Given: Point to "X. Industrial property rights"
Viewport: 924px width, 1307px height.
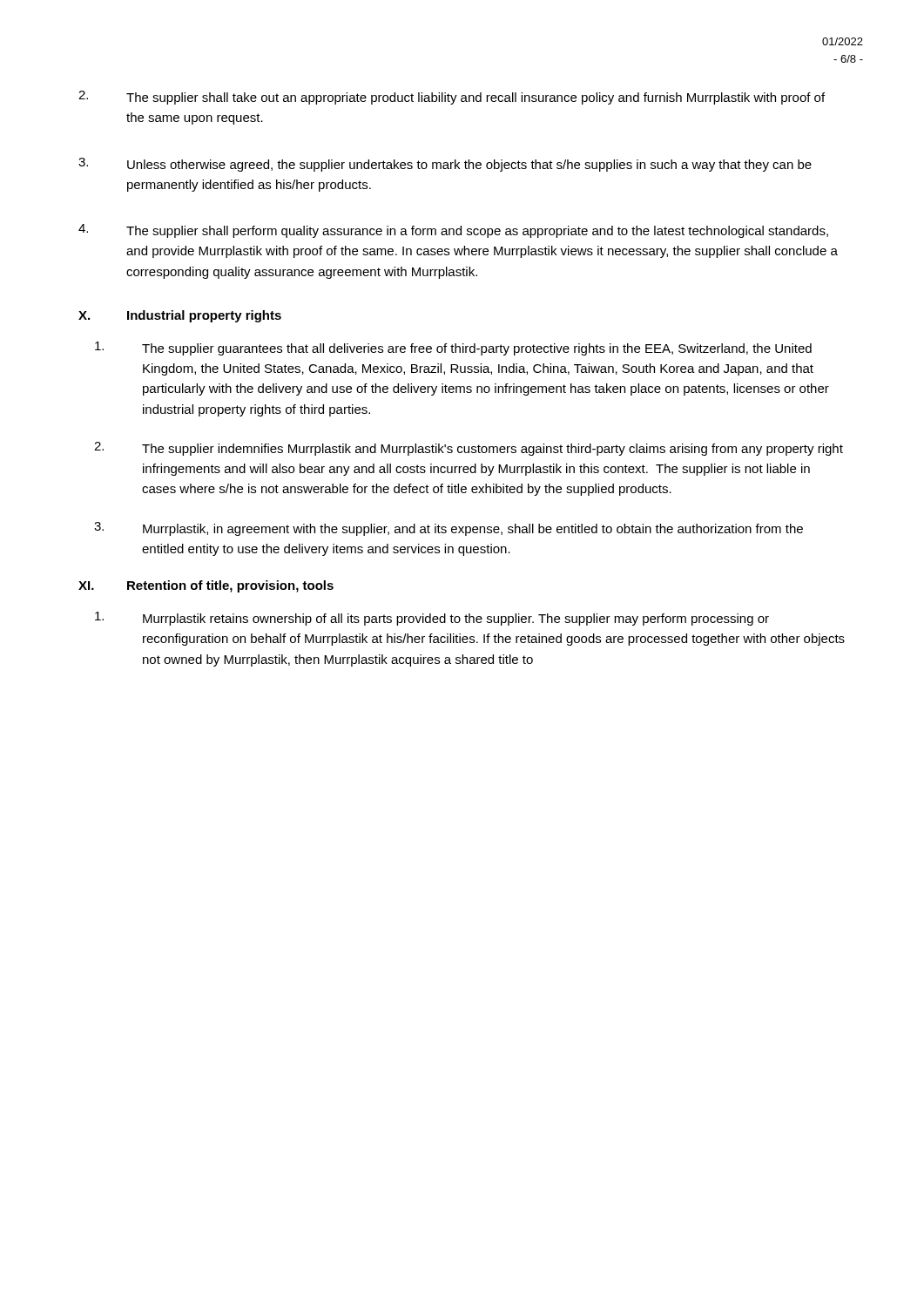Looking at the screenshot, I should (180, 315).
